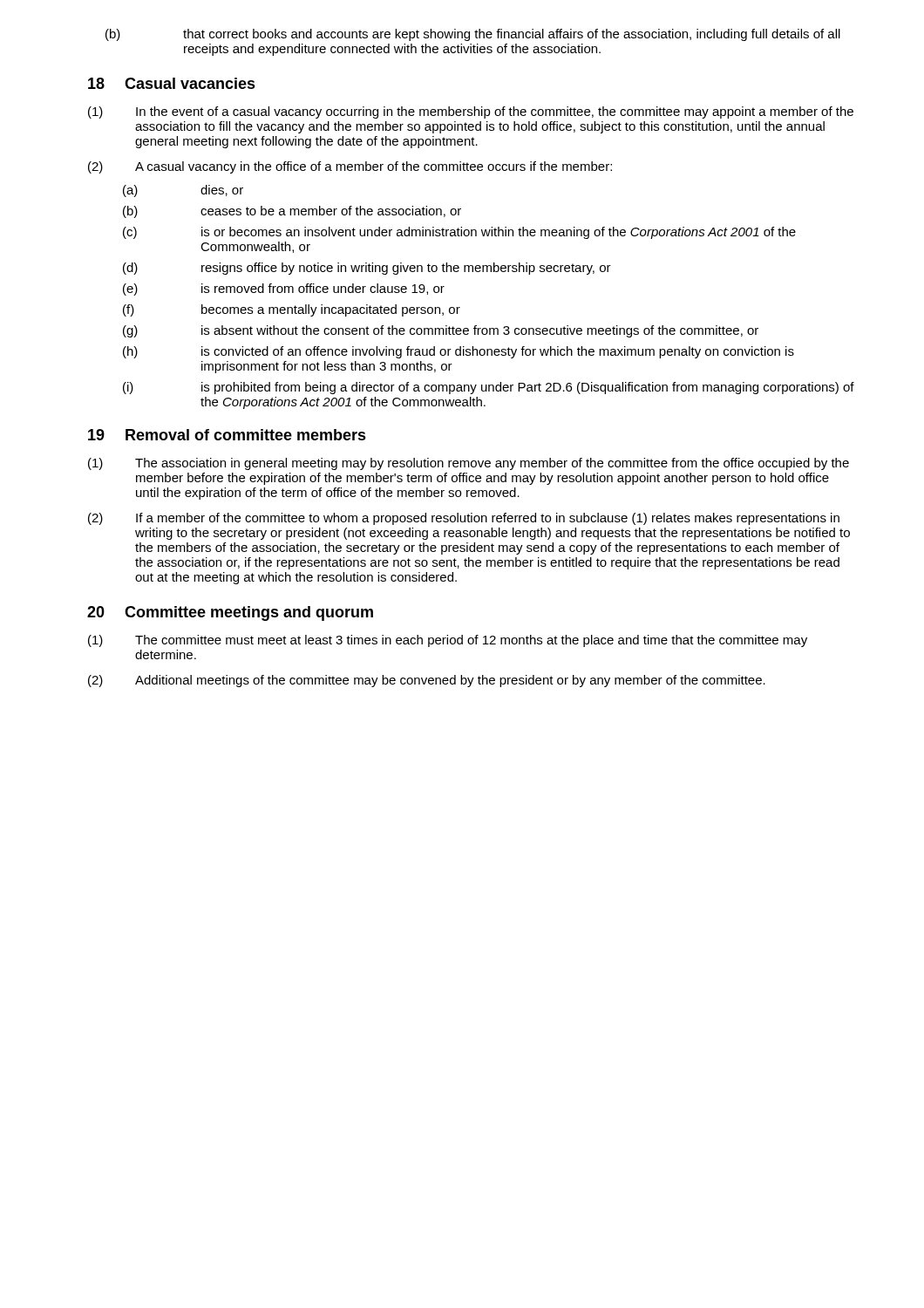Select the text starting "(2) Additional meetings of the"
Viewport: 924px width, 1308px height.
pos(471,680)
